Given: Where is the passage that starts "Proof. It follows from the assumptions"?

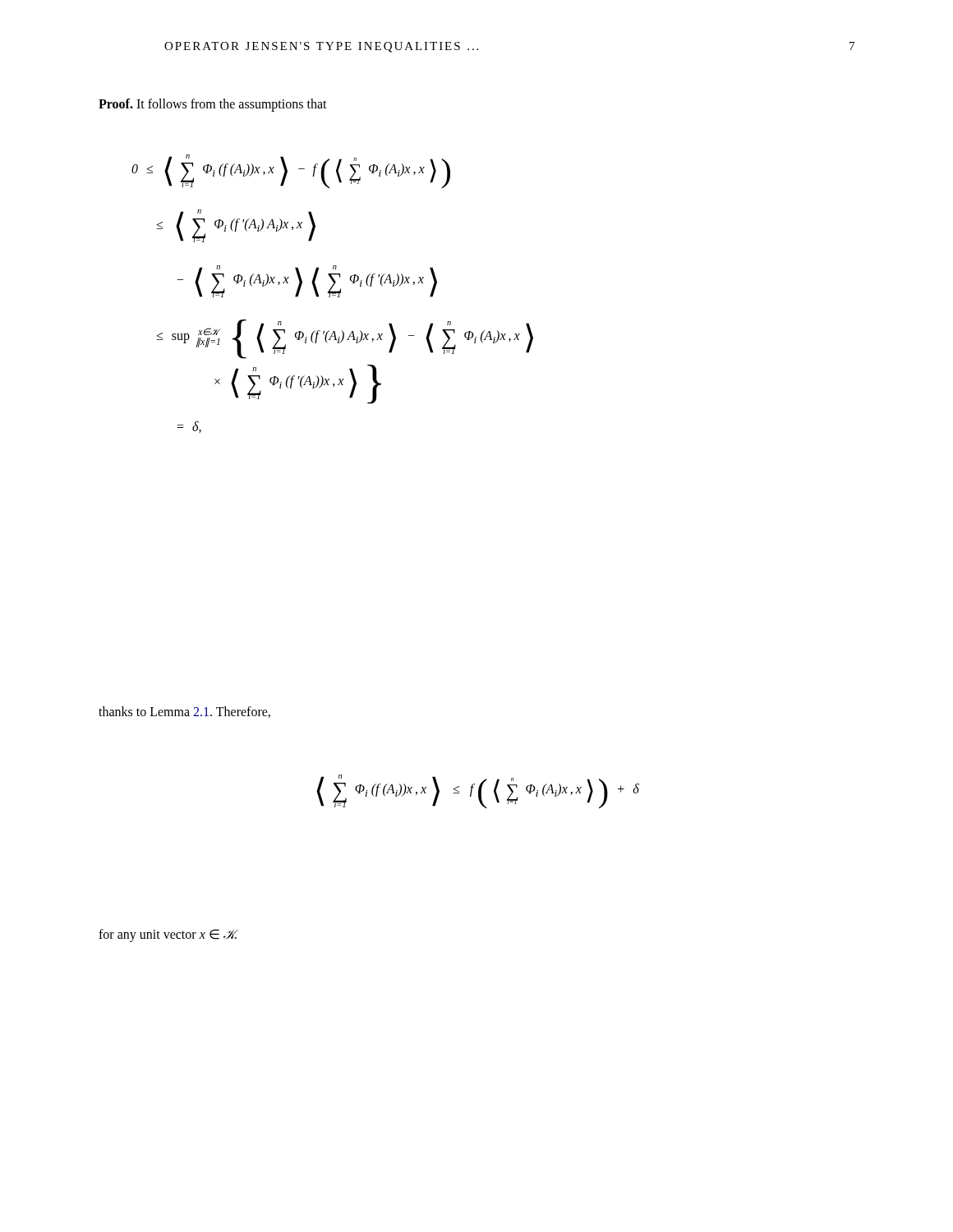Looking at the screenshot, I should 213,104.
